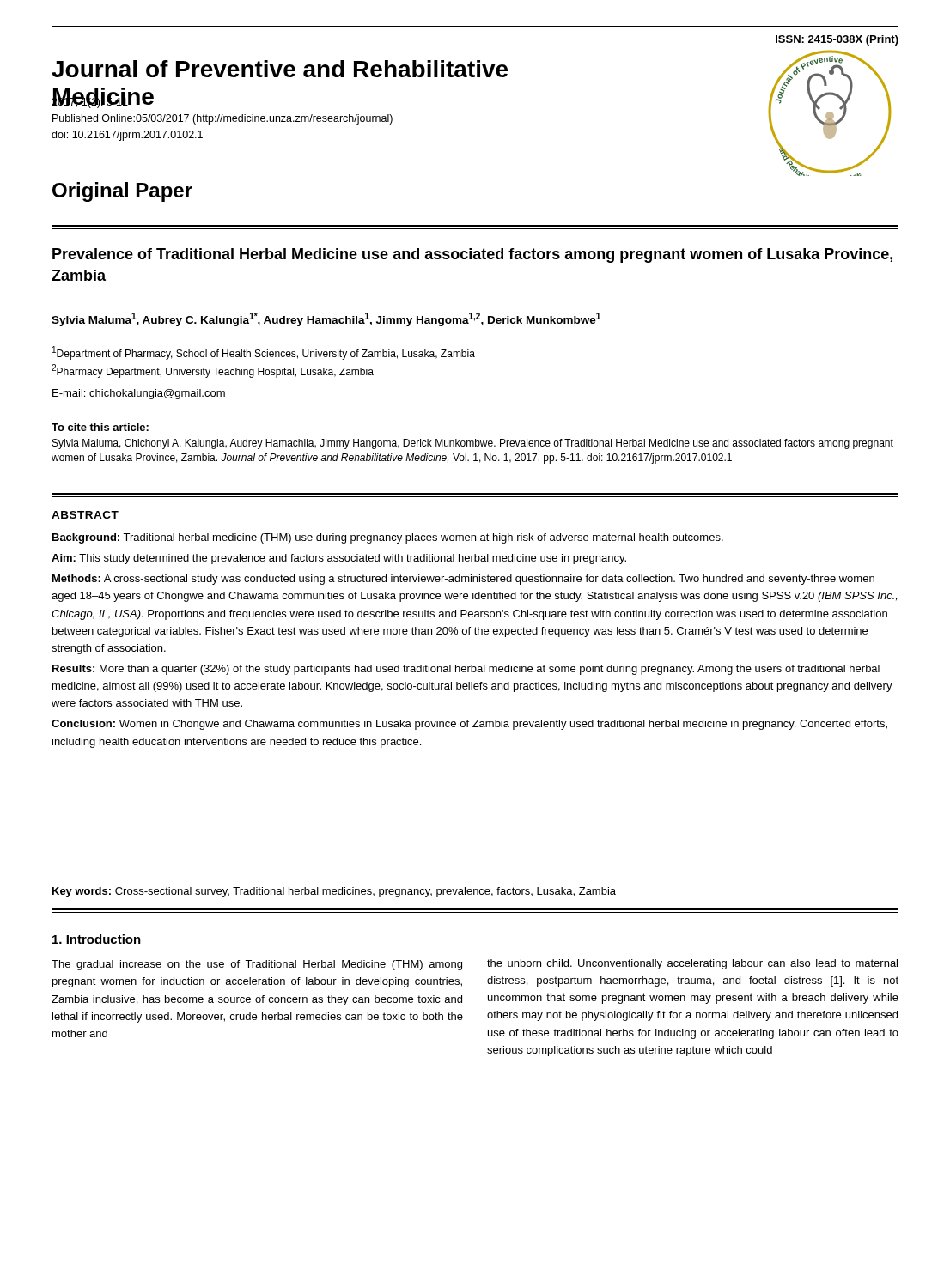Find the passage starting "Original Paper"
Image resolution: width=950 pixels, height=1288 pixels.
(x=122, y=190)
